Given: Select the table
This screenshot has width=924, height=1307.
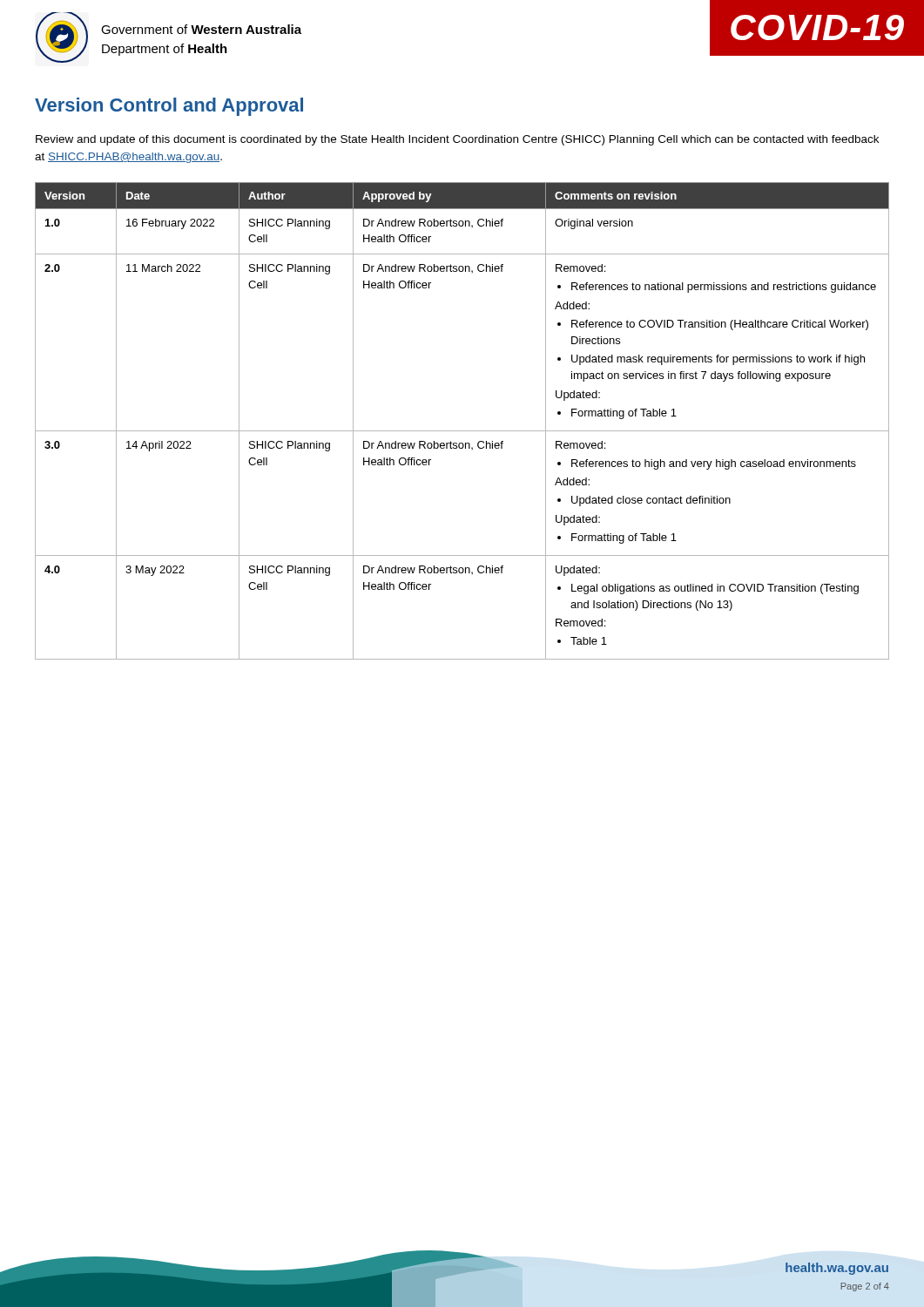Looking at the screenshot, I should 462,421.
